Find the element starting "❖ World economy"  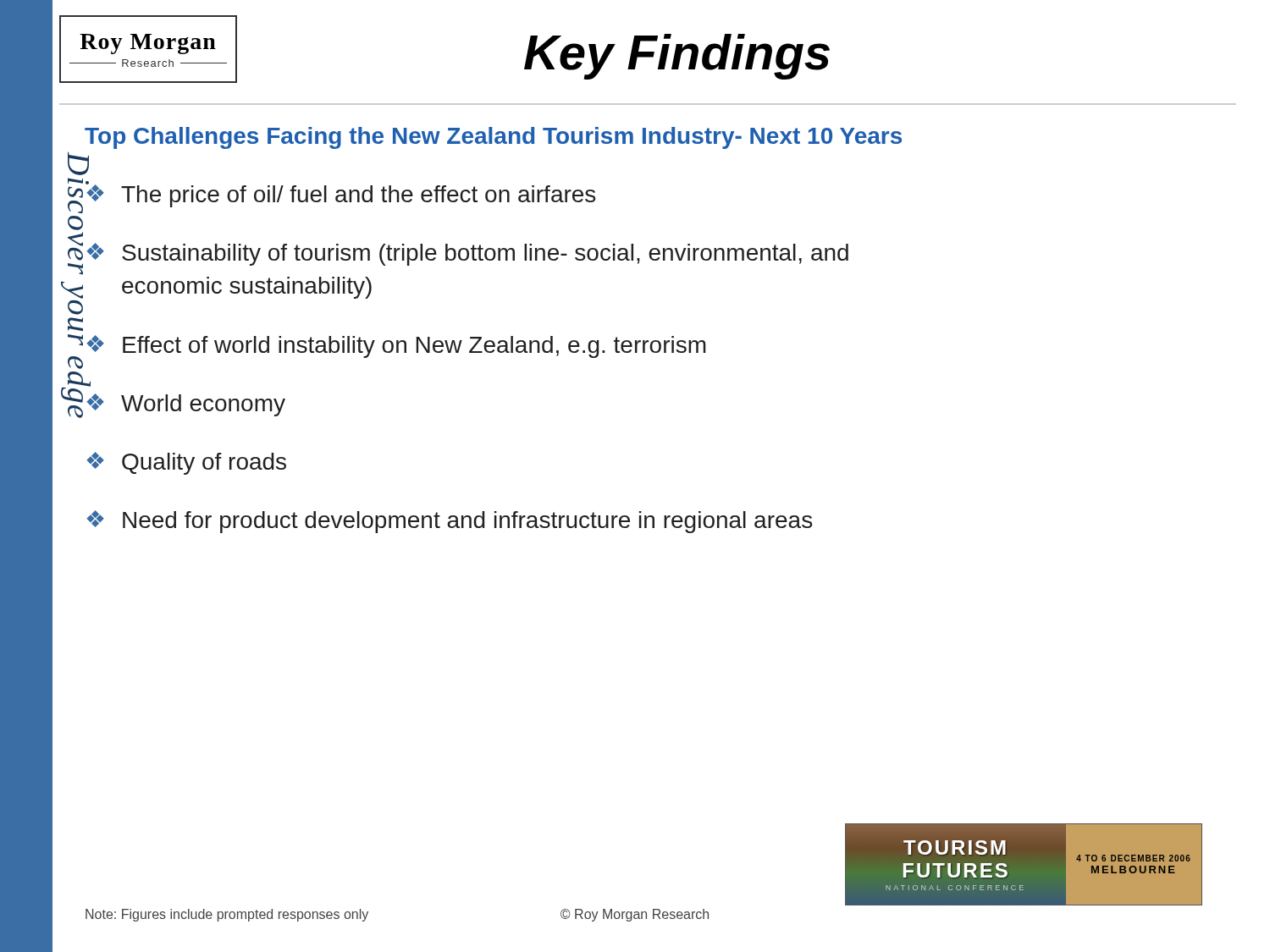[185, 403]
